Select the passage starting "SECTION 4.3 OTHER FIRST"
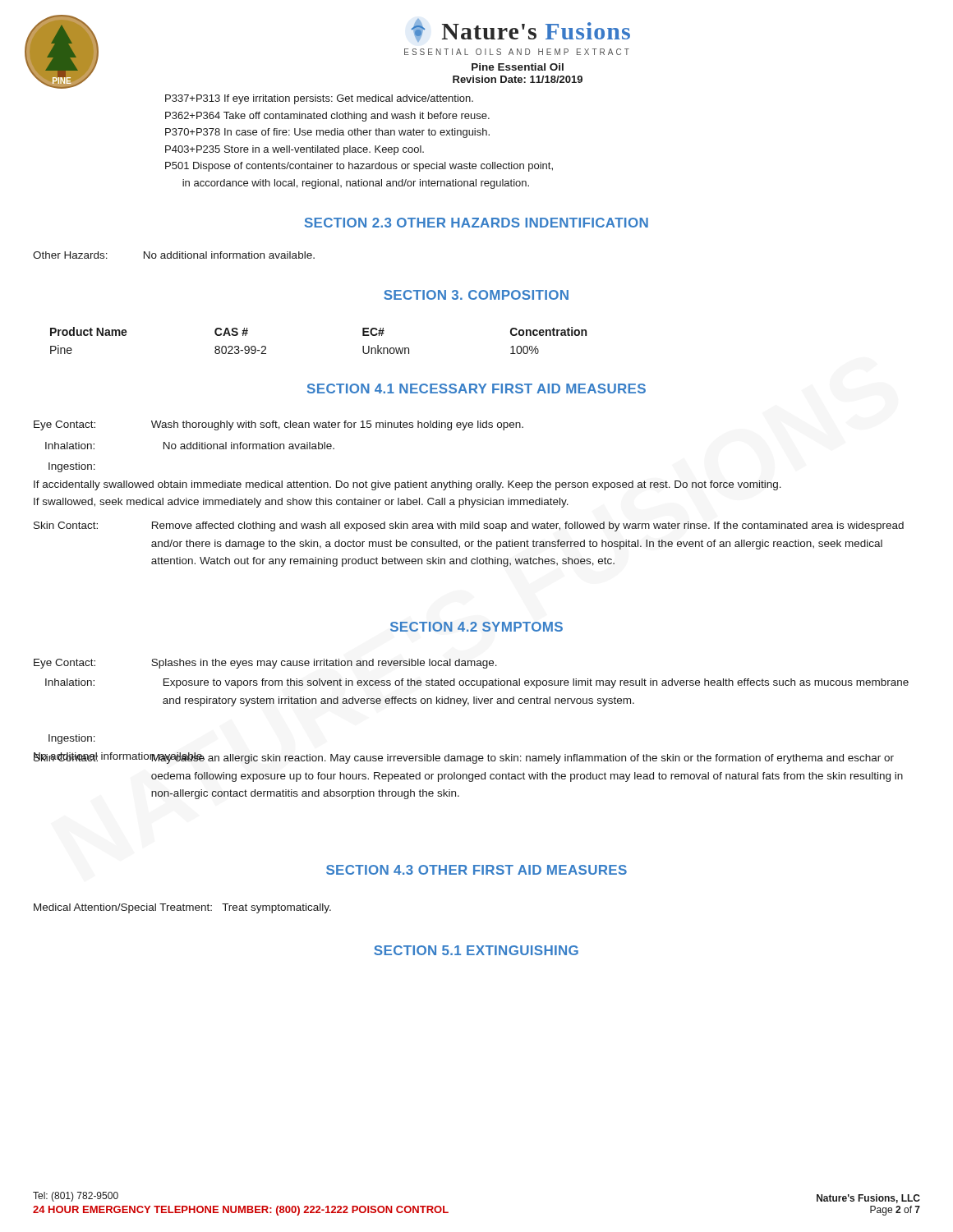The width and height of the screenshot is (953, 1232). pyautogui.click(x=476, y=870)
